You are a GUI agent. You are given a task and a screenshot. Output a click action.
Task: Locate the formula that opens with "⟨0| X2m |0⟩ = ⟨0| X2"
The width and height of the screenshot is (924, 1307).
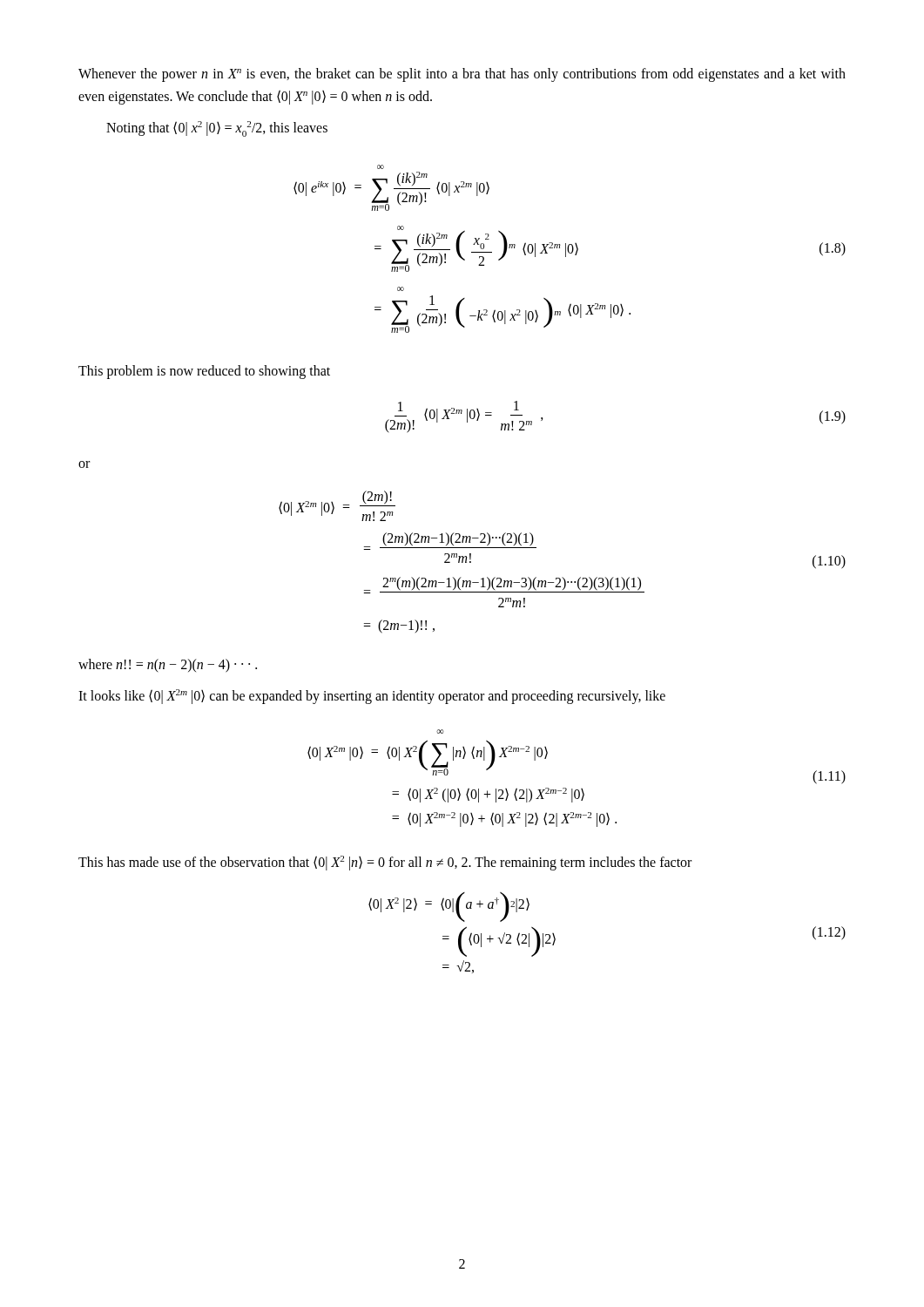(440, 731)
